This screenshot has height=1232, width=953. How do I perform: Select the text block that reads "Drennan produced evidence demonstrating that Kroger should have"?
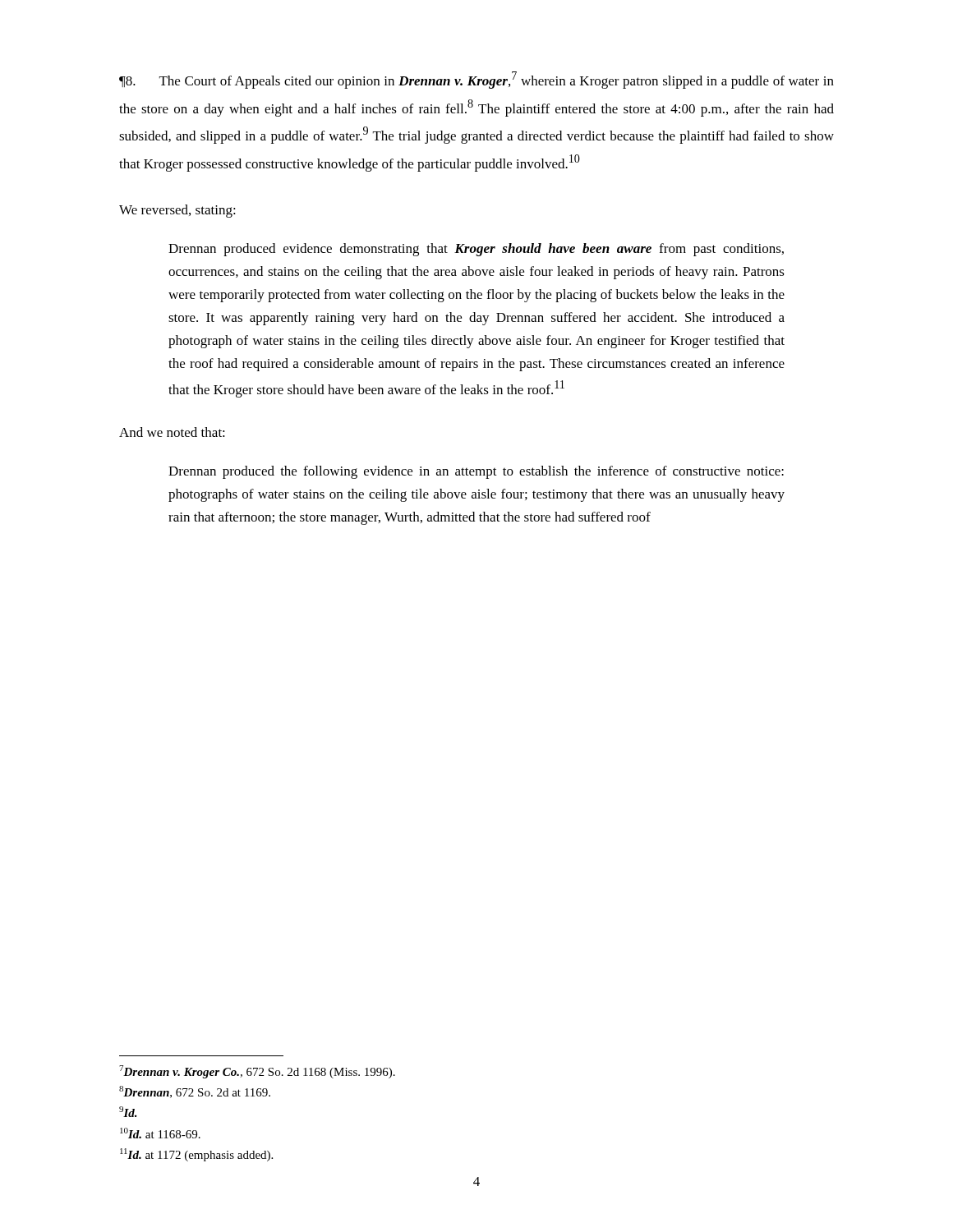[x=476, y=319]
